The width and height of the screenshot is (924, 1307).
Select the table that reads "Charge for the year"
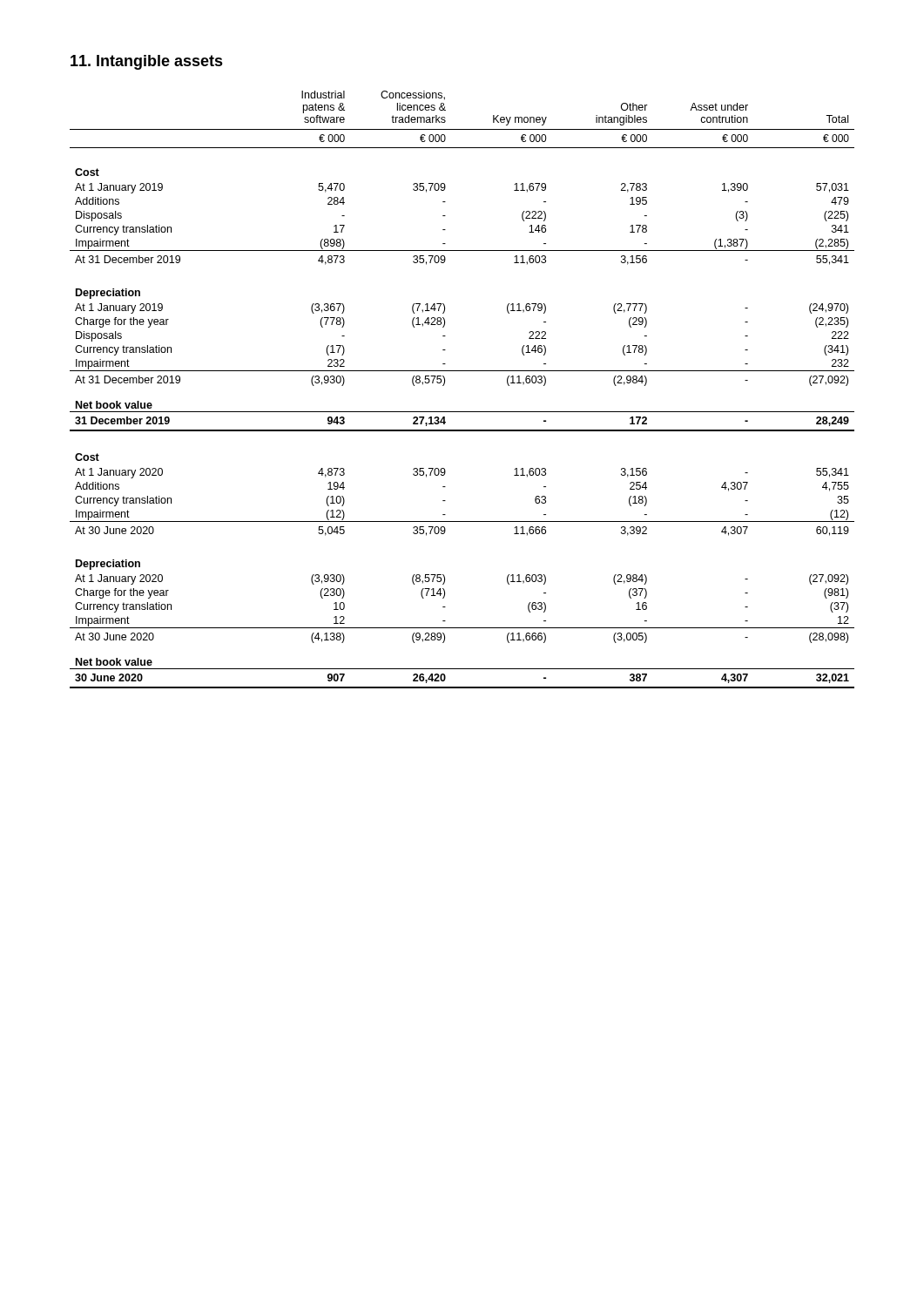(462, 387)
